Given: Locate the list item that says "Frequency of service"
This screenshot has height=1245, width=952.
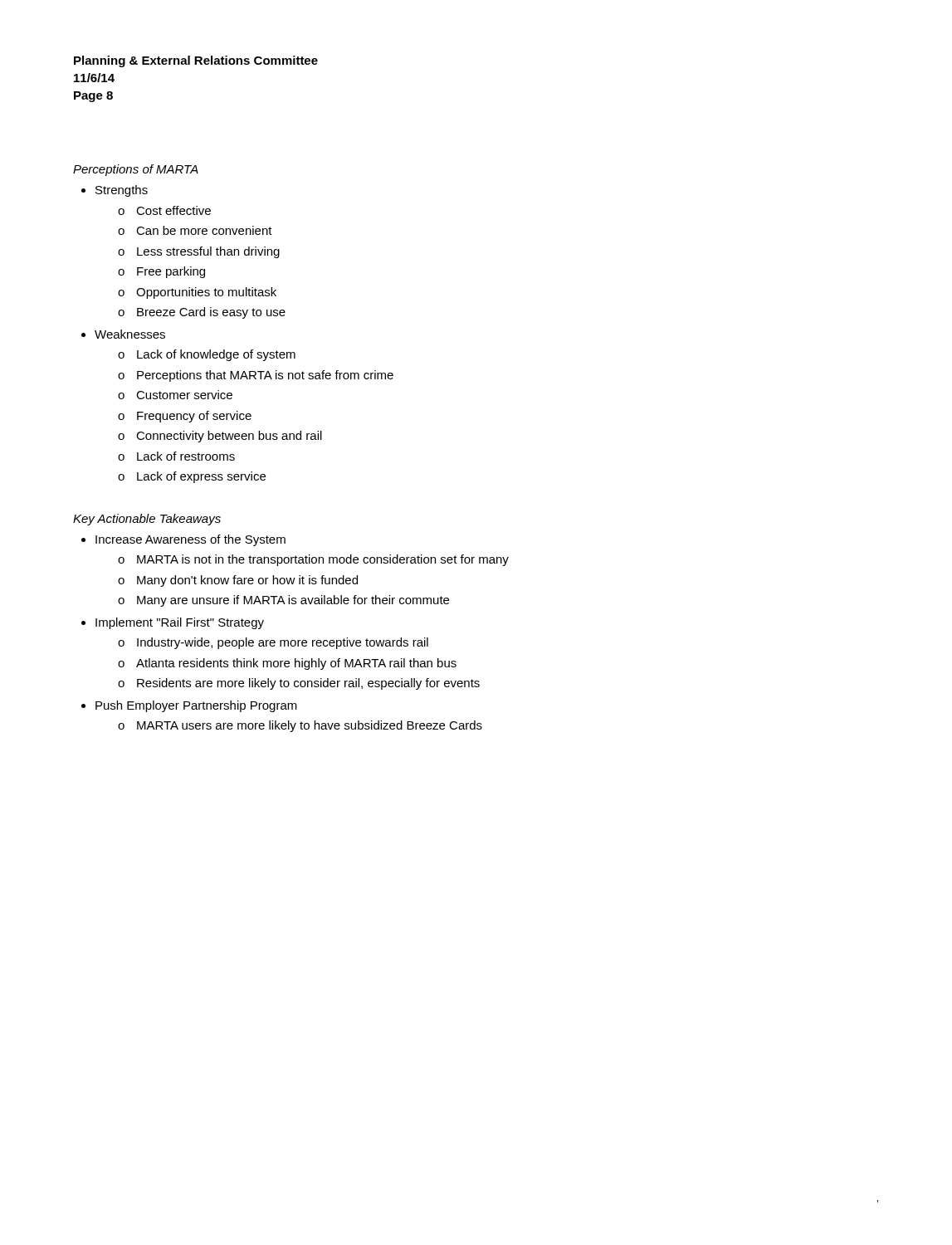Looking at the screenshot, I should [194, 415].
